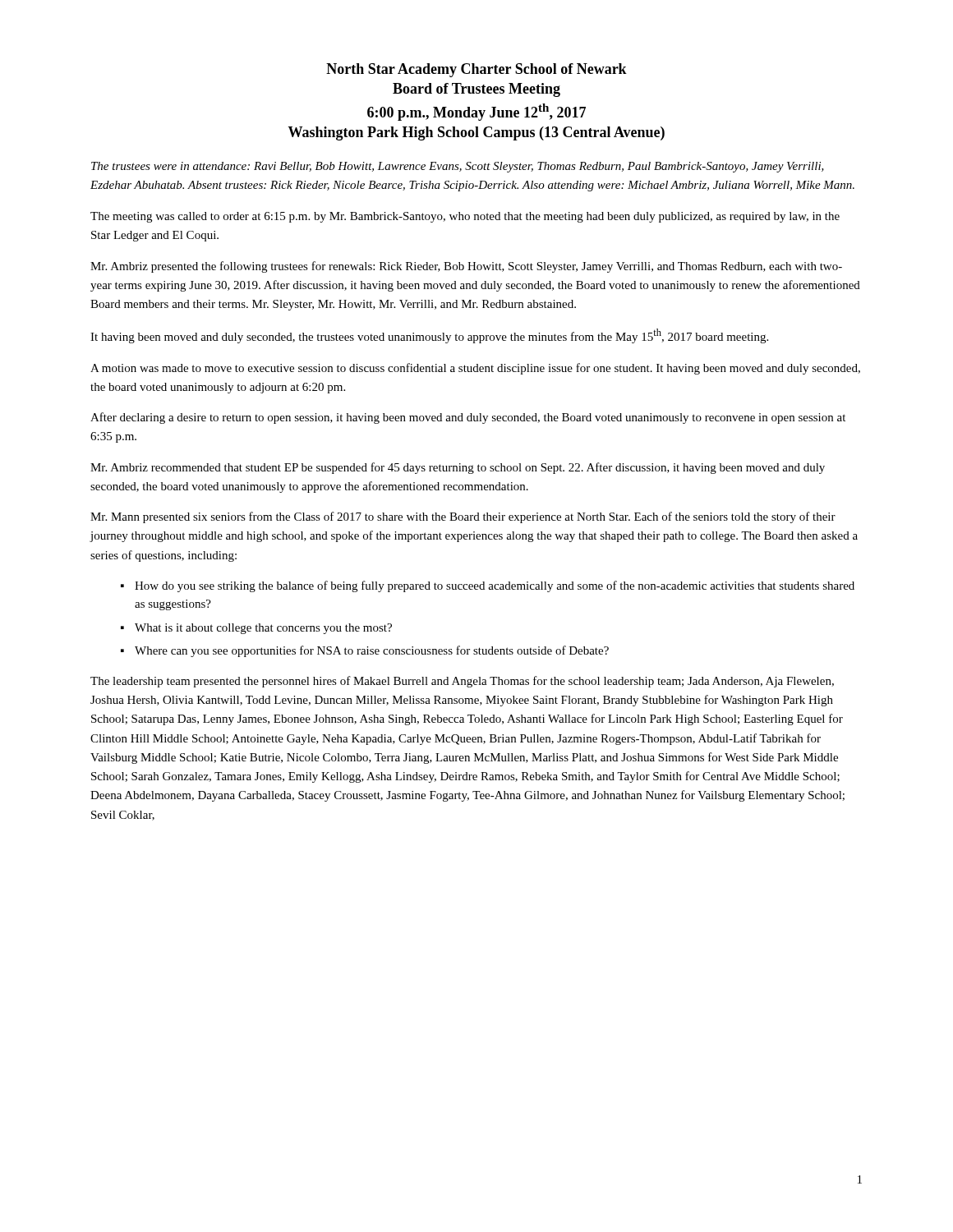
Task: Click on the text block starting "How do you see striking the"
Action: [495, 595]
